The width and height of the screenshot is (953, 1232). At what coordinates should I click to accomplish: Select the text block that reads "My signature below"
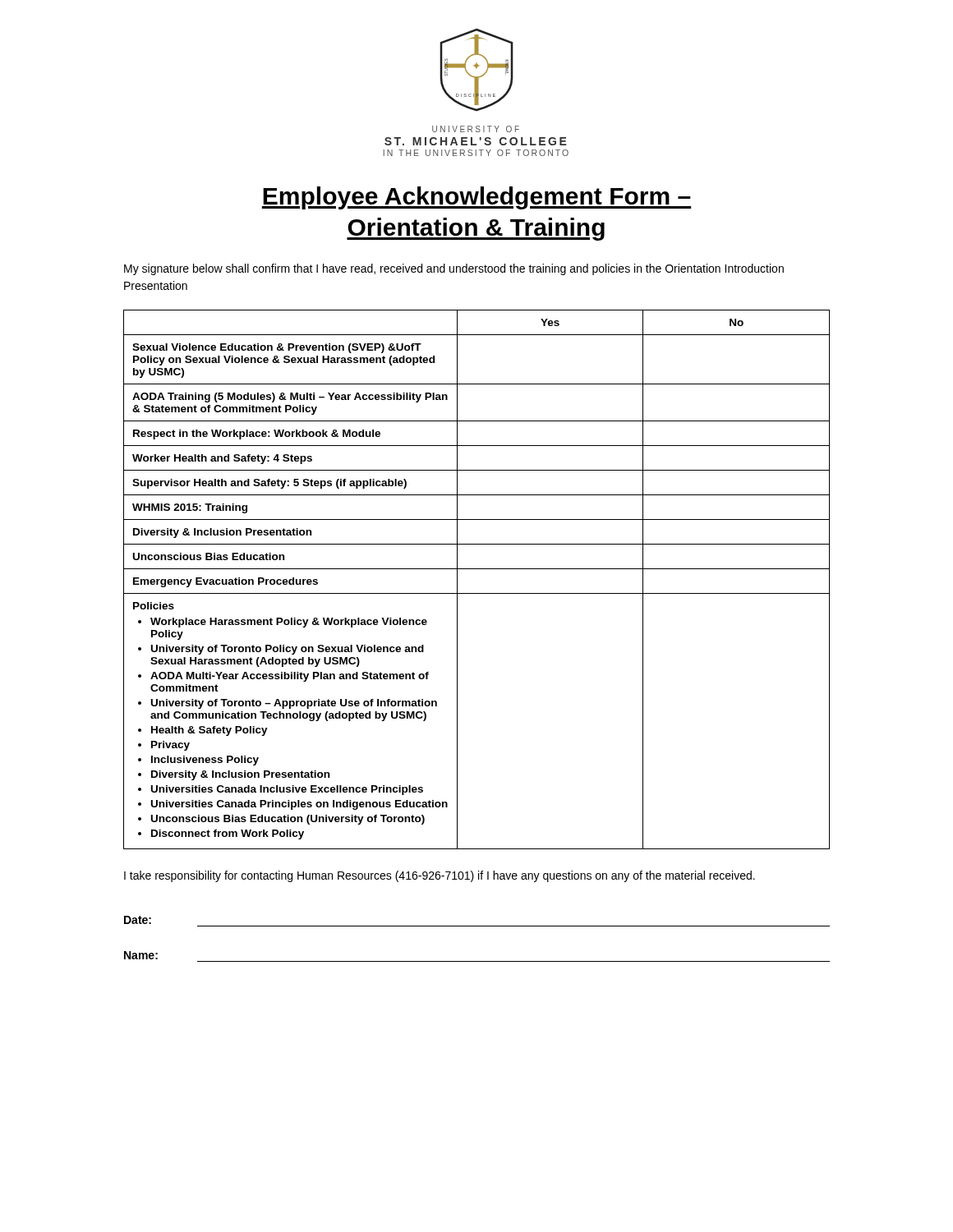coord(454,277)
